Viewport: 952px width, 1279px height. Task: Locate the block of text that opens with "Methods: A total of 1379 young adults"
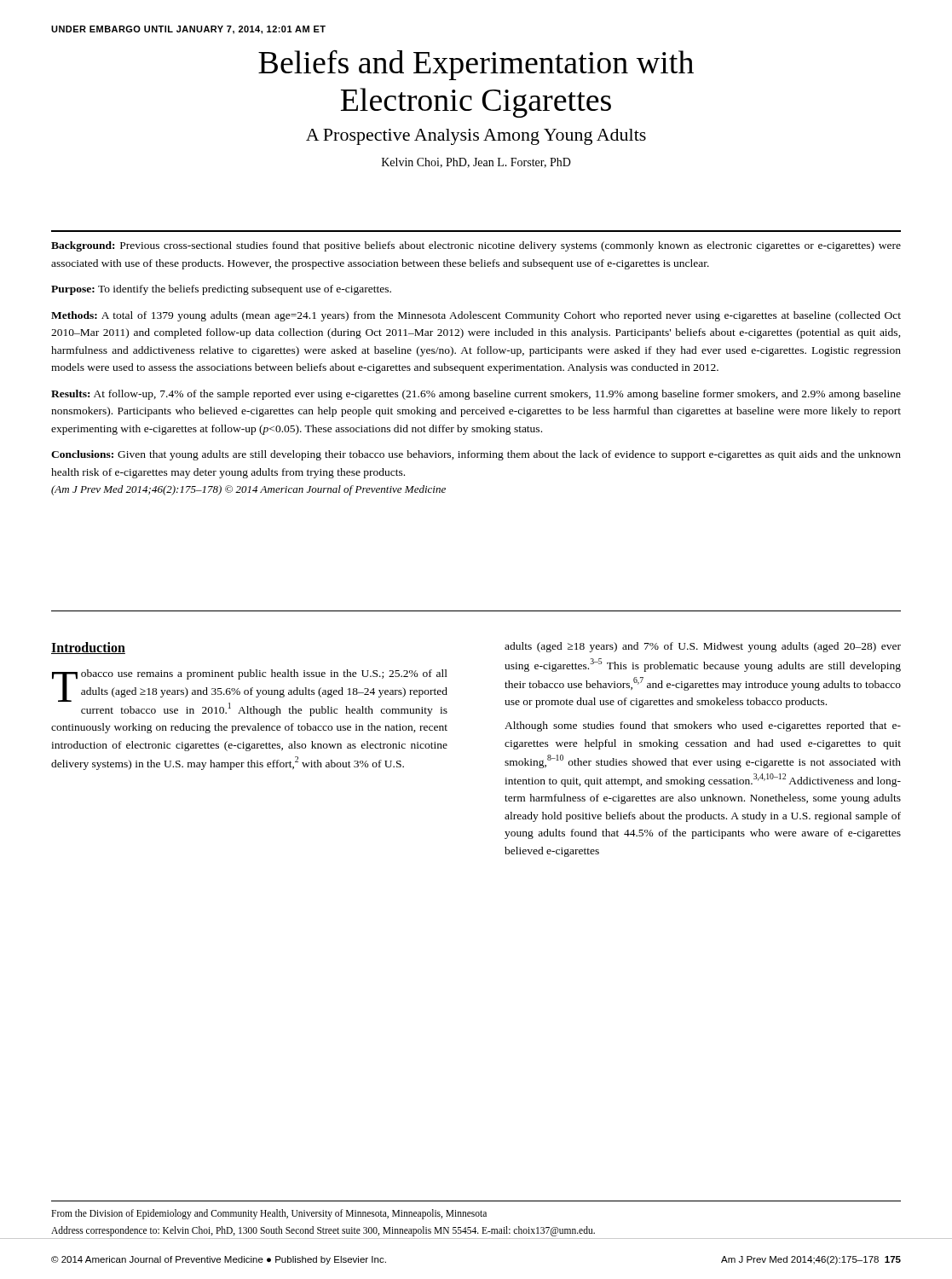point(476,341)
